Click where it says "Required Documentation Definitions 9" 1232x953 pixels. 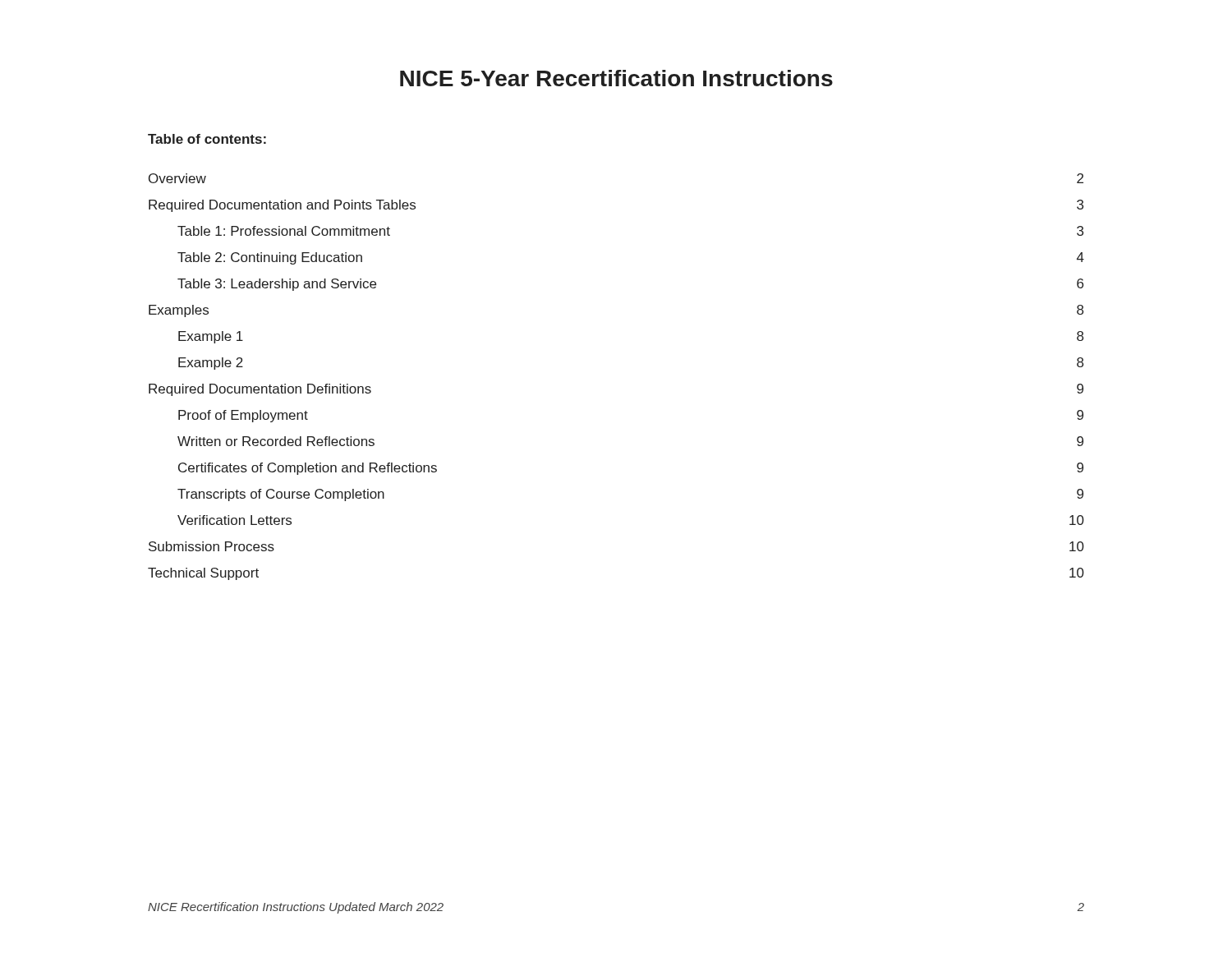click(256, 390)
